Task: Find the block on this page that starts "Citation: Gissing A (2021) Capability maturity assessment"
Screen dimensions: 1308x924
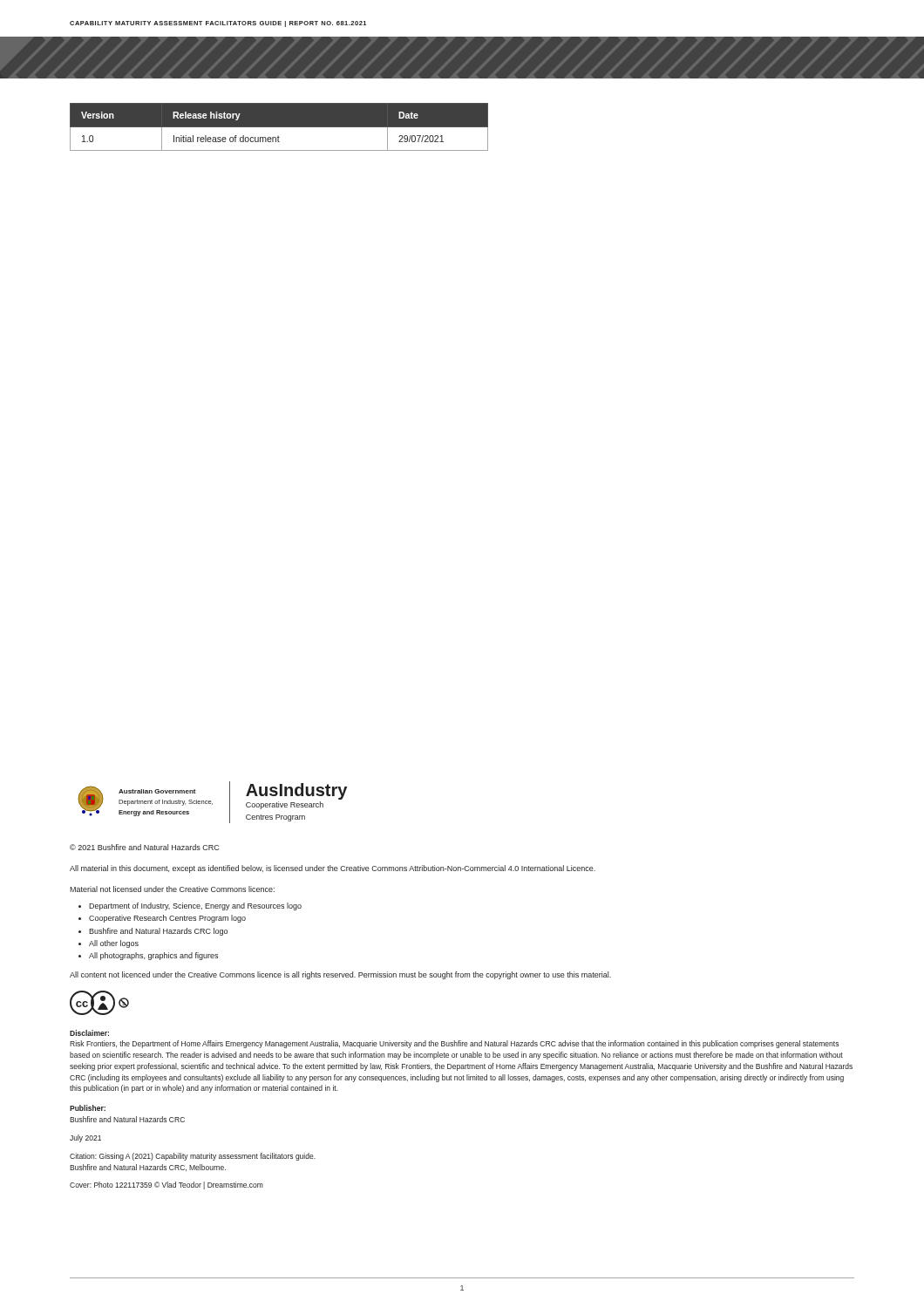Action: coord(193,1162)
